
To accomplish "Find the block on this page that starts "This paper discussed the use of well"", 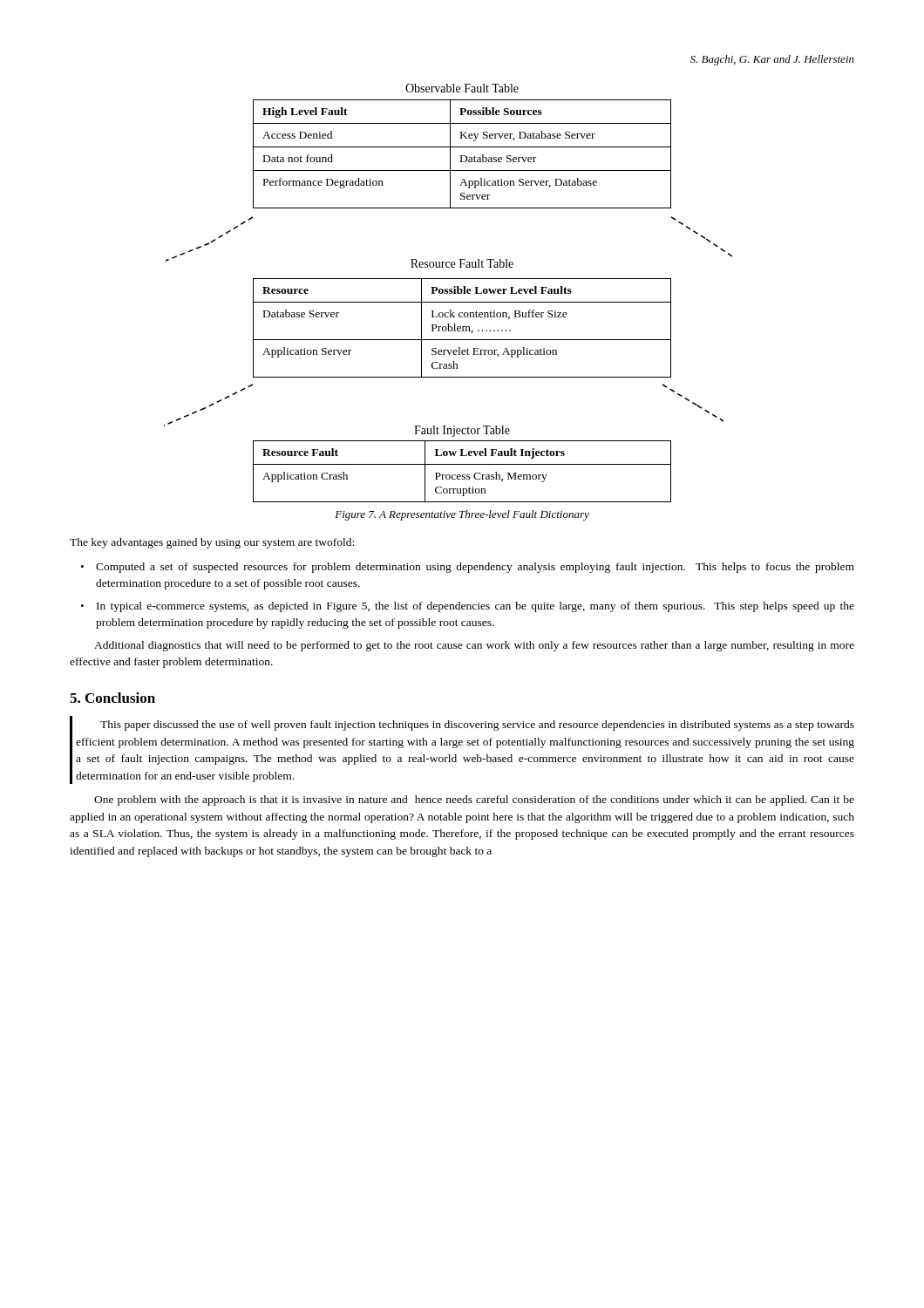I will [465, 750].
